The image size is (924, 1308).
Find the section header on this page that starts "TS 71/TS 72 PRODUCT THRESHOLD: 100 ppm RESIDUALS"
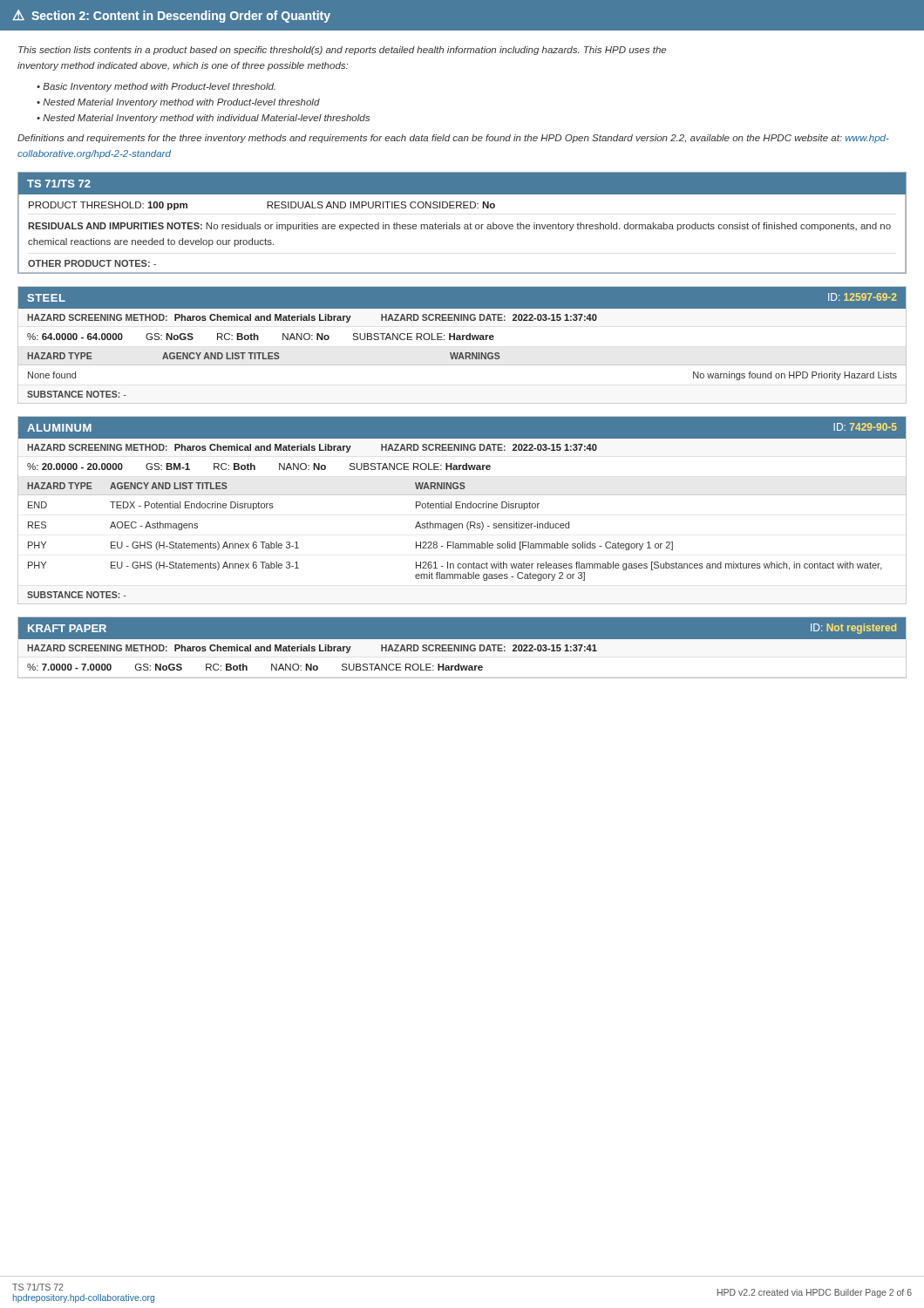pyautogui.click(x=462, y=223)
